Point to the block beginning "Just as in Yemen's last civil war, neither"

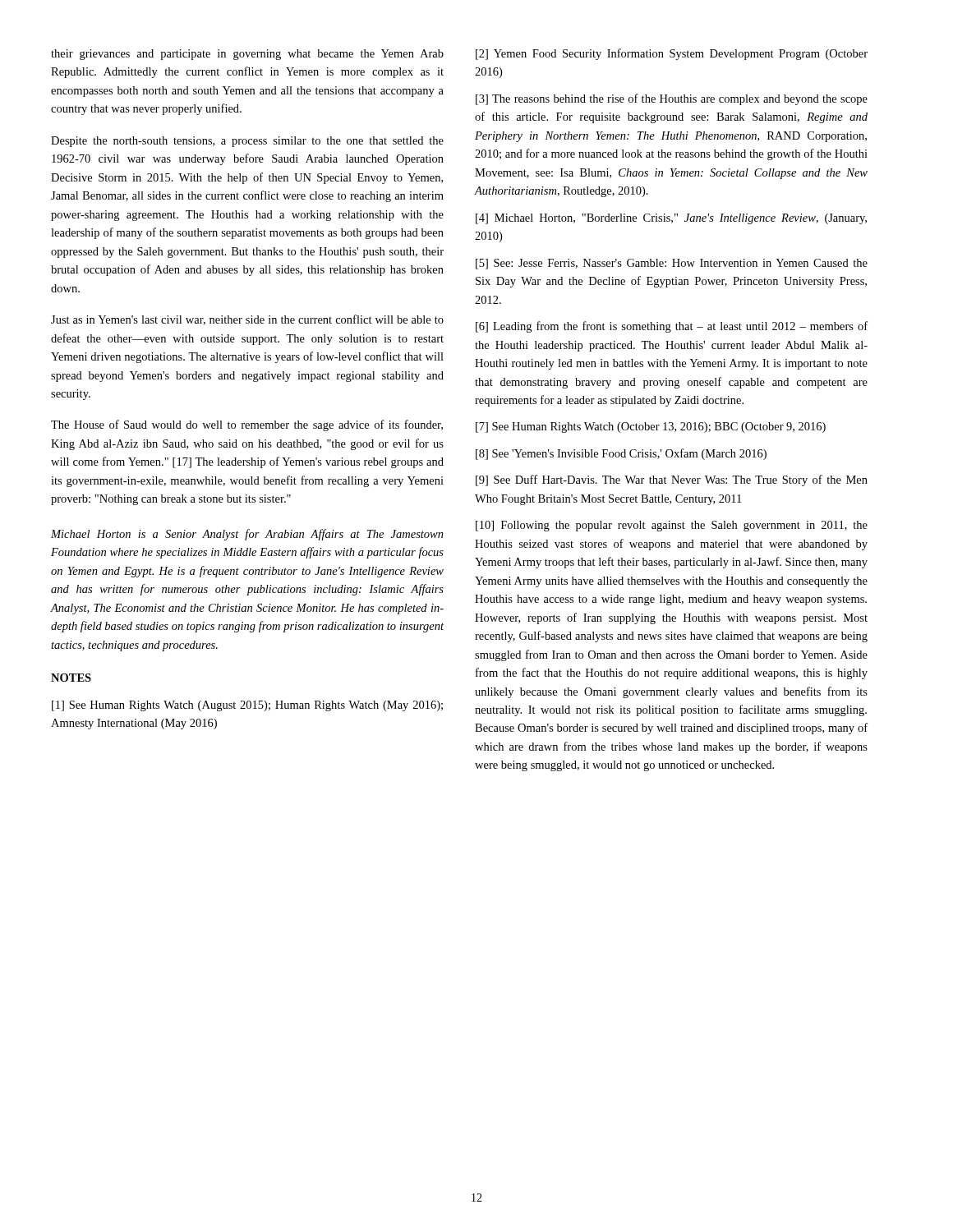247,357
